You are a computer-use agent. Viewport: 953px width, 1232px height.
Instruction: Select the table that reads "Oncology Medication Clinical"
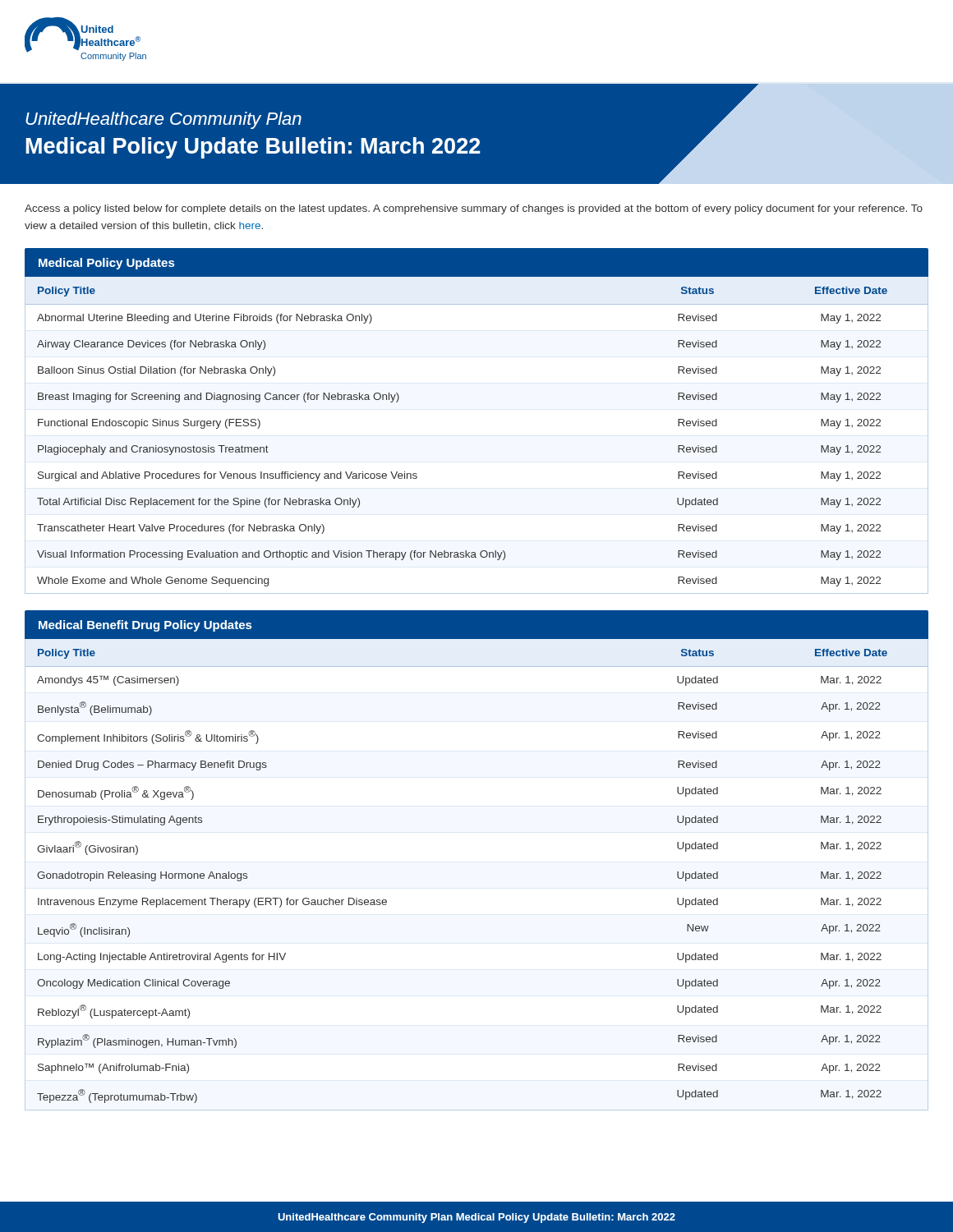click(x=476, y=875)
